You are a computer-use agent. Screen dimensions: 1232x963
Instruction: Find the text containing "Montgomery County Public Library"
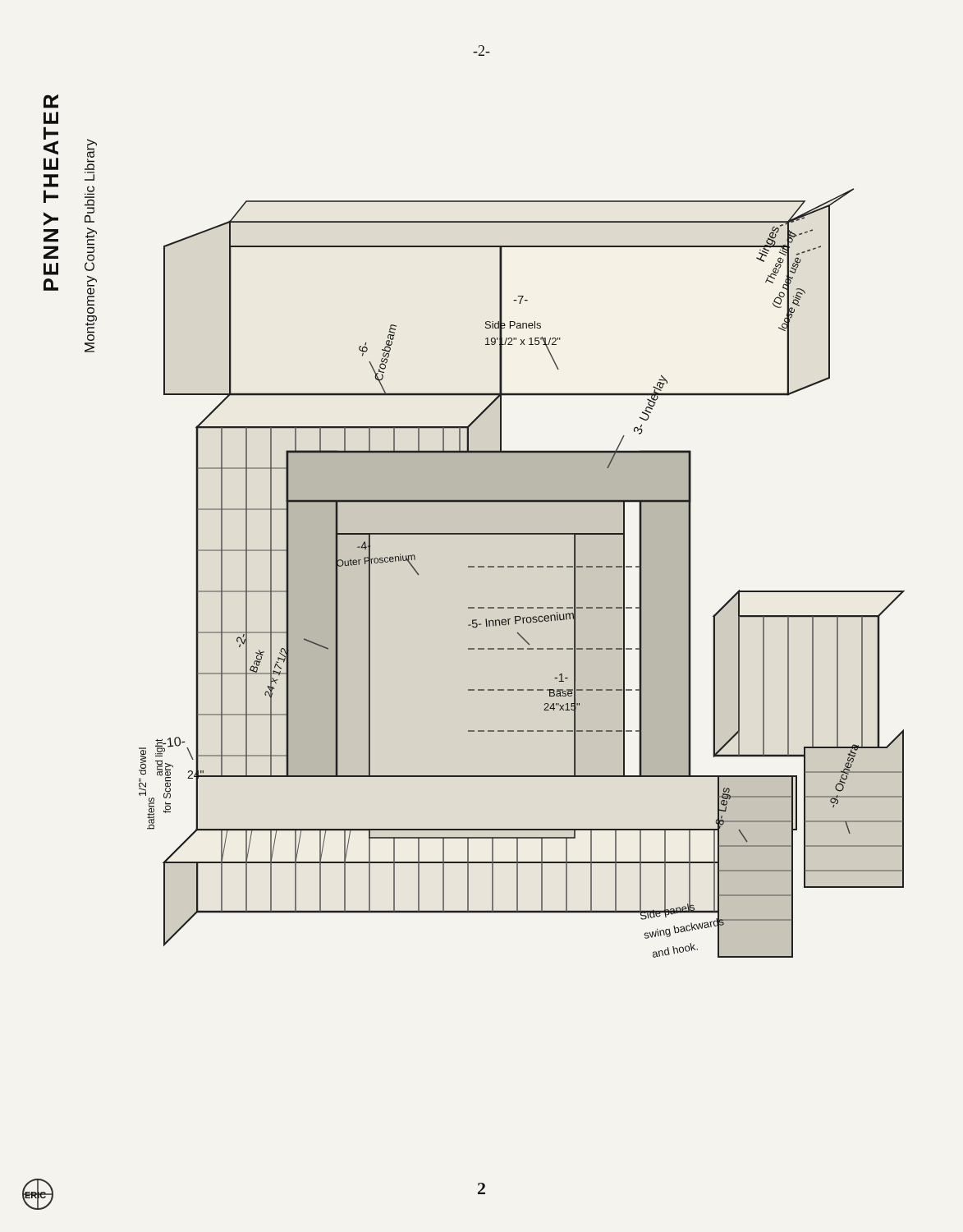[x=90, y=246]
